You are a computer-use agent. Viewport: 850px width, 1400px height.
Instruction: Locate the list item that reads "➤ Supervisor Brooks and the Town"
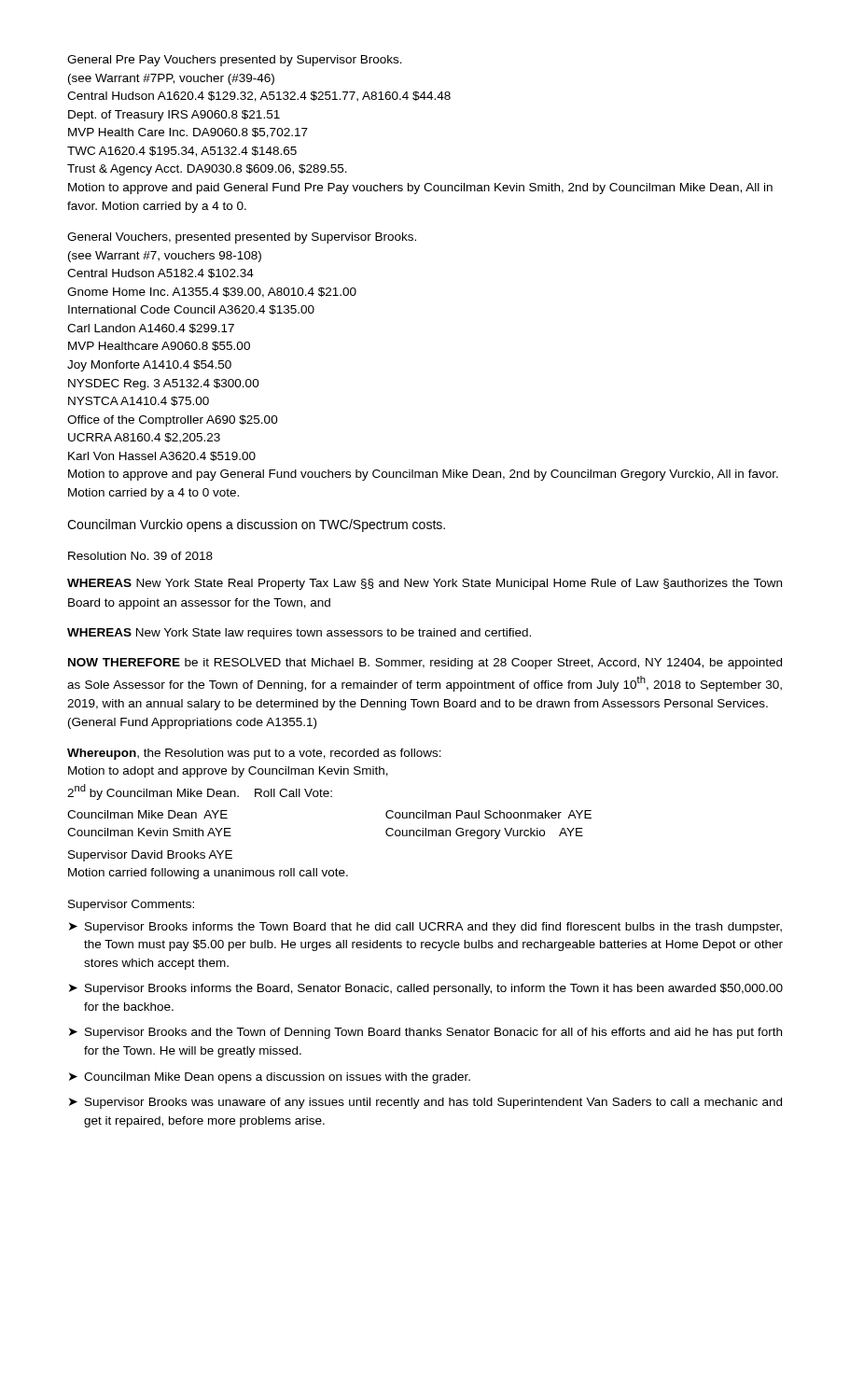click(x=425, y=1042)
